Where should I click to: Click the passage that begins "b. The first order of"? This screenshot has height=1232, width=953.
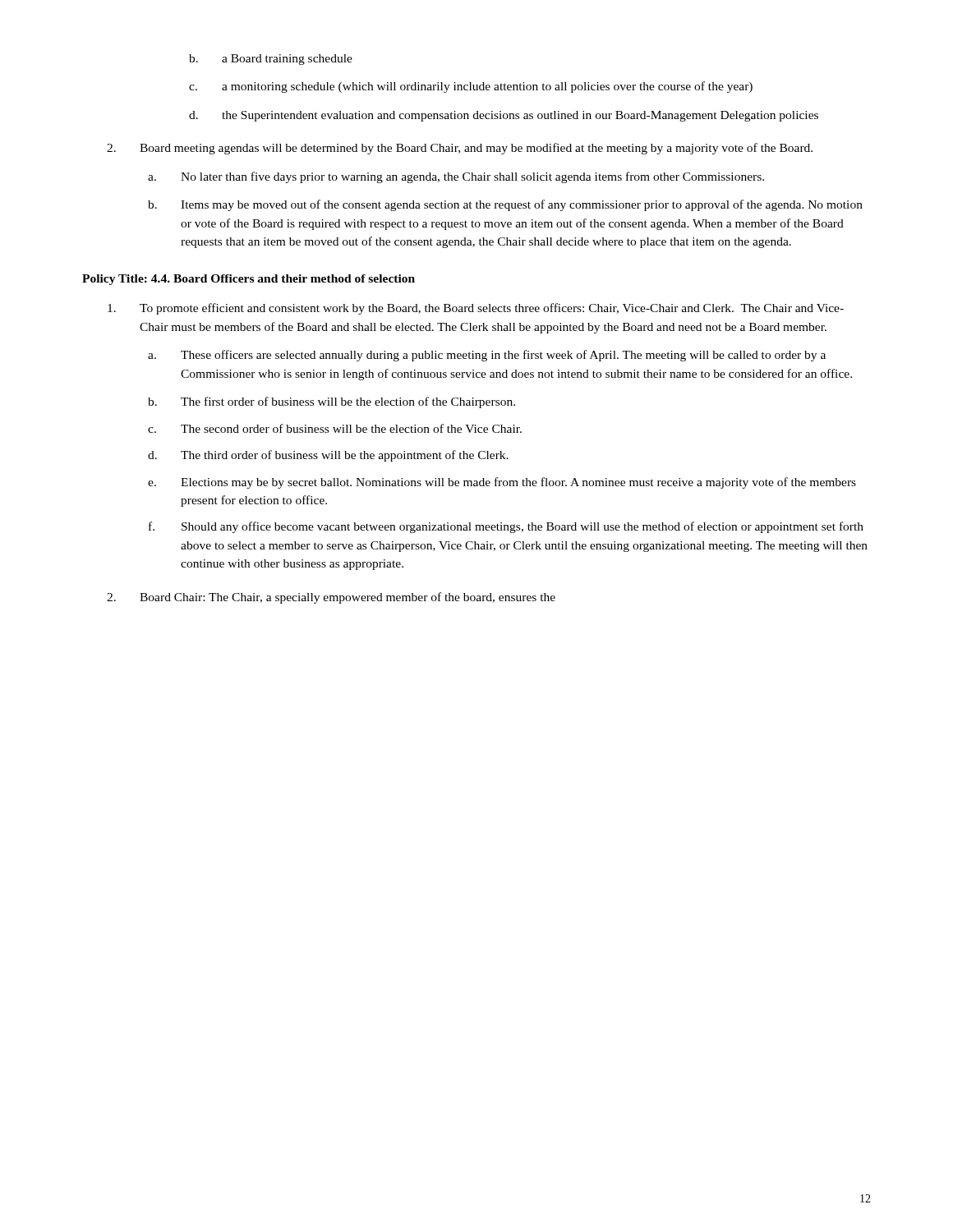pyautogui.click(x=509, y=402)
